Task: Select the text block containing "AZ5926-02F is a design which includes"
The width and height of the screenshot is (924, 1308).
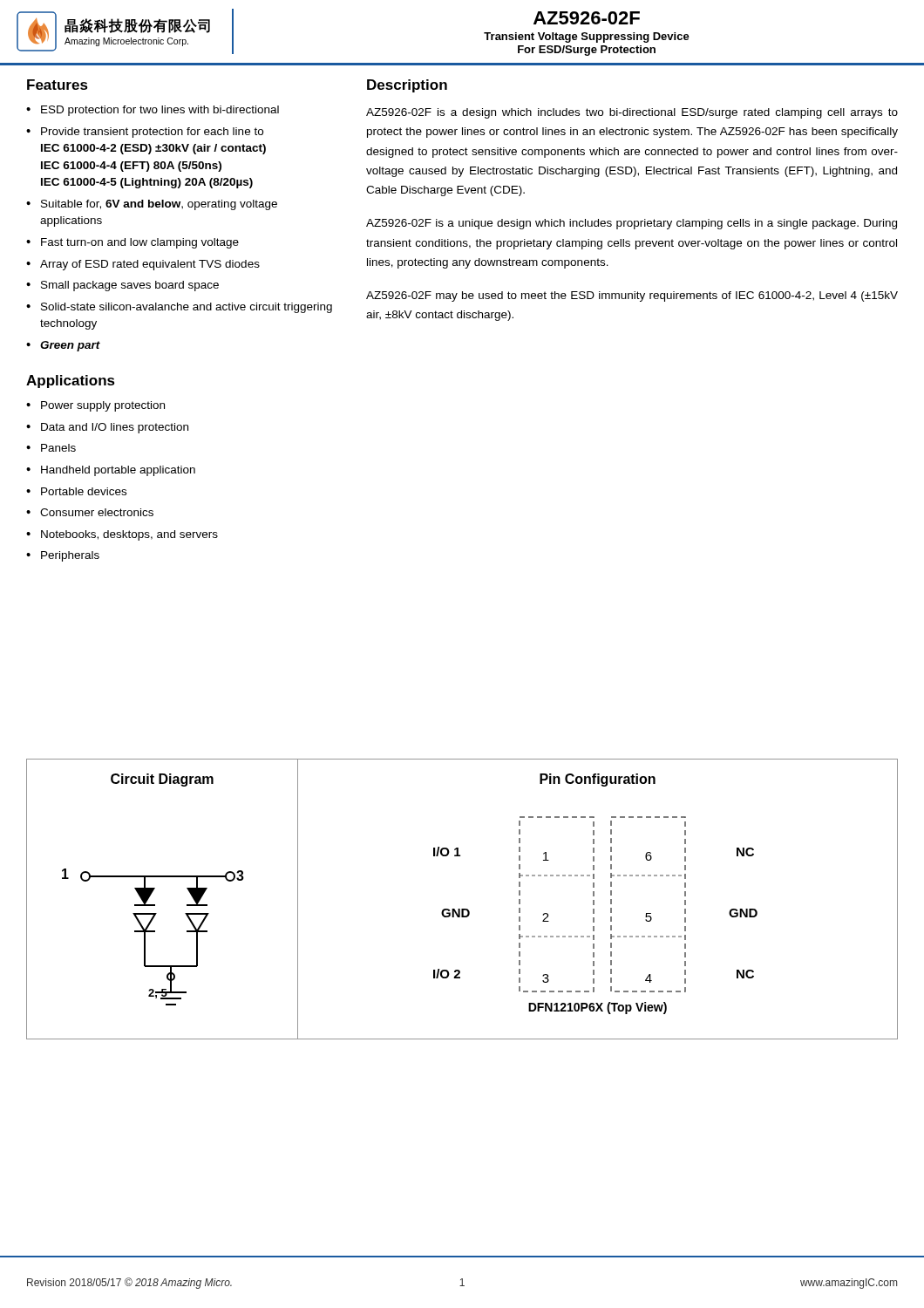Action: pyautogui.click(x=632, y=151)
